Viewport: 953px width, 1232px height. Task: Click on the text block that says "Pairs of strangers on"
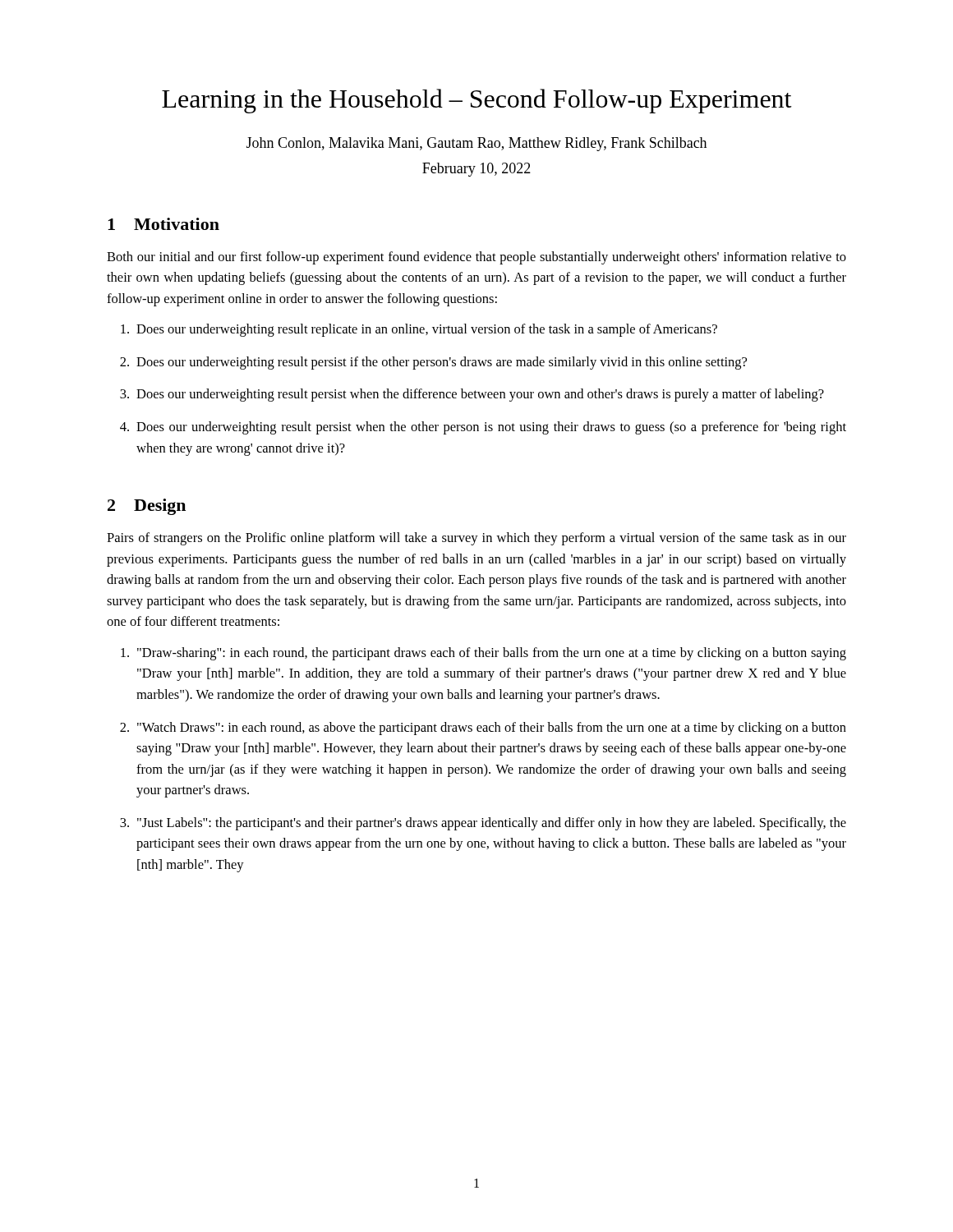pos(476,580)
